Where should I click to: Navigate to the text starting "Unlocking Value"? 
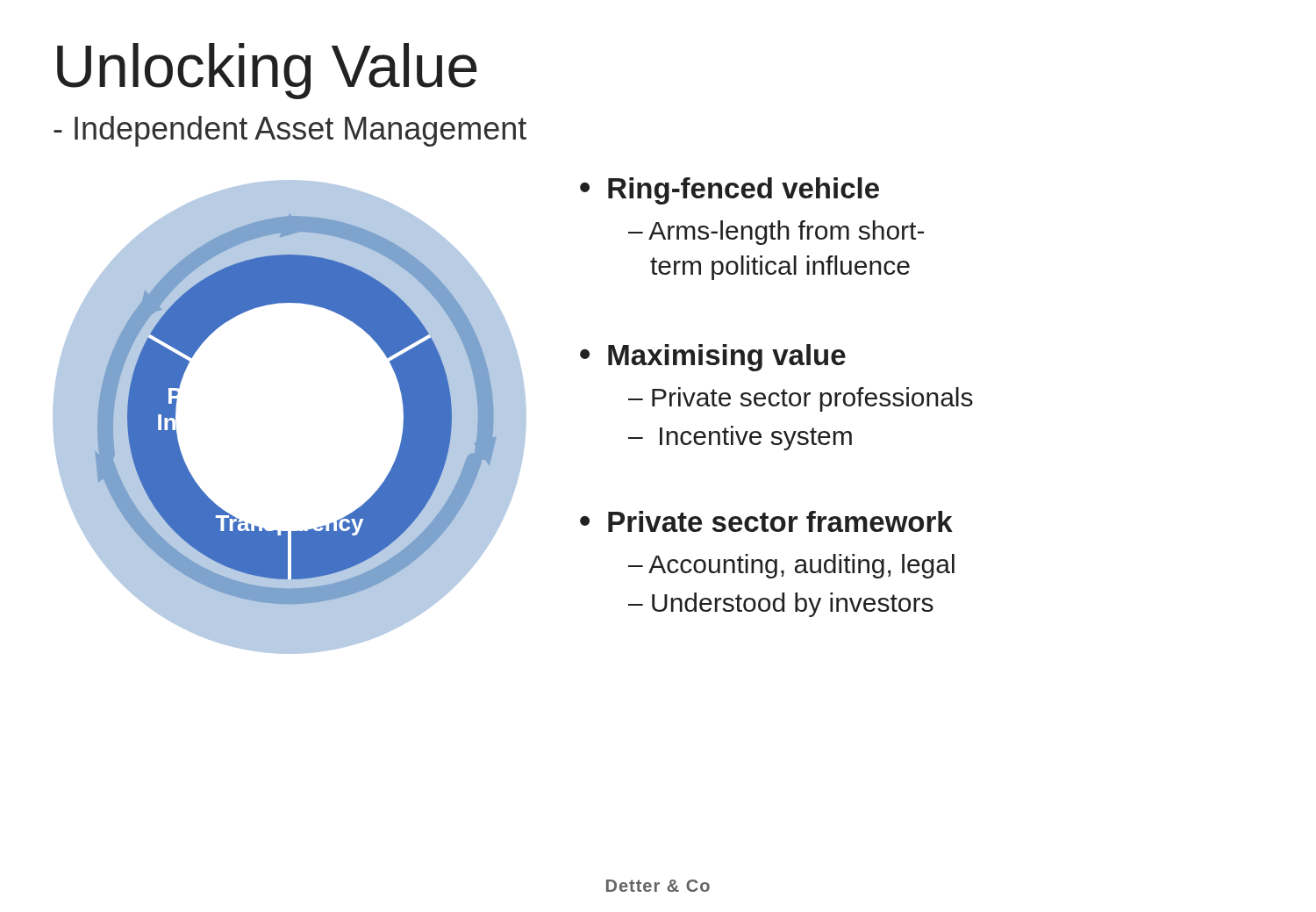click(266, 66)
